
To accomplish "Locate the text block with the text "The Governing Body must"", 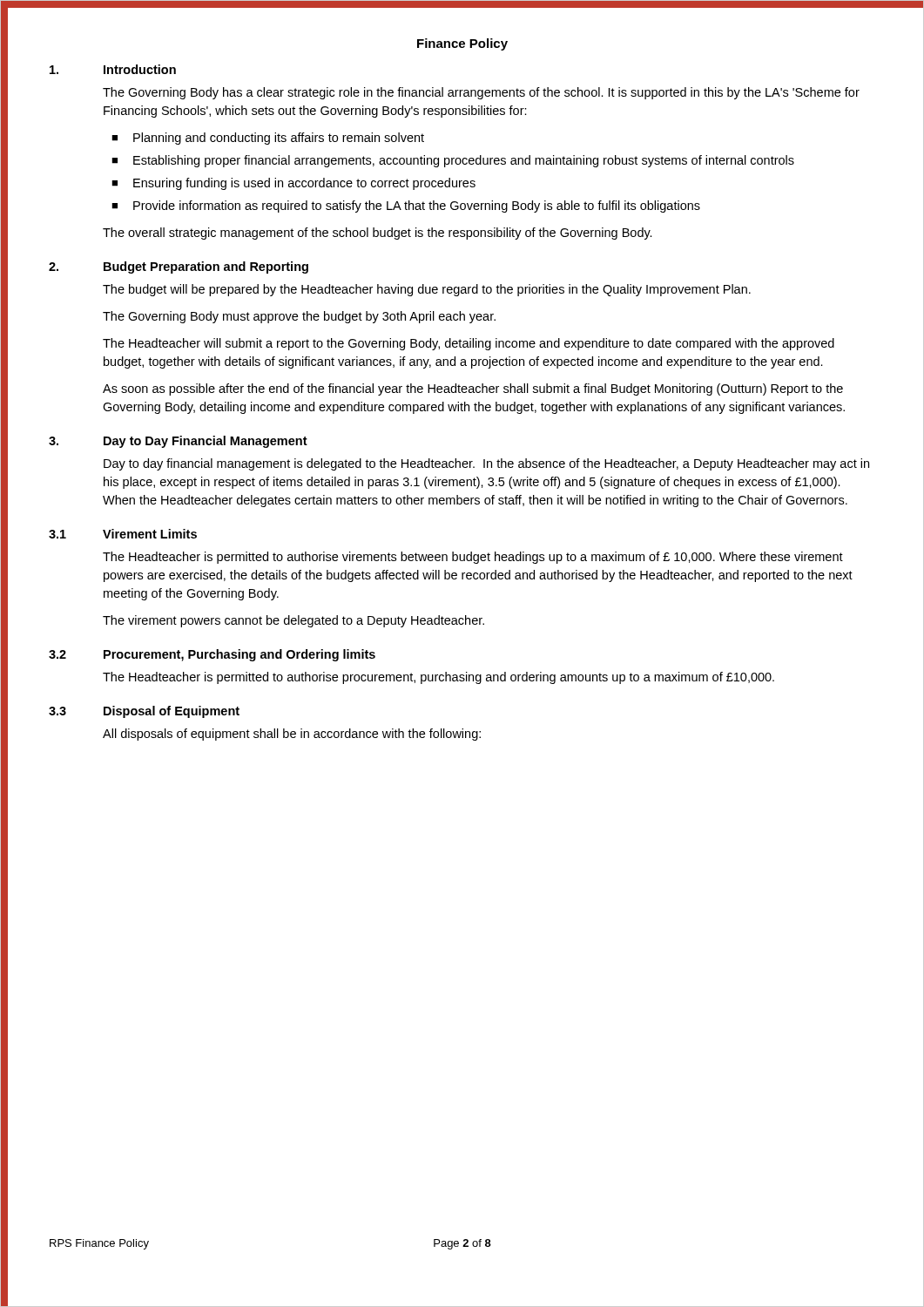I will coord(300,316).
